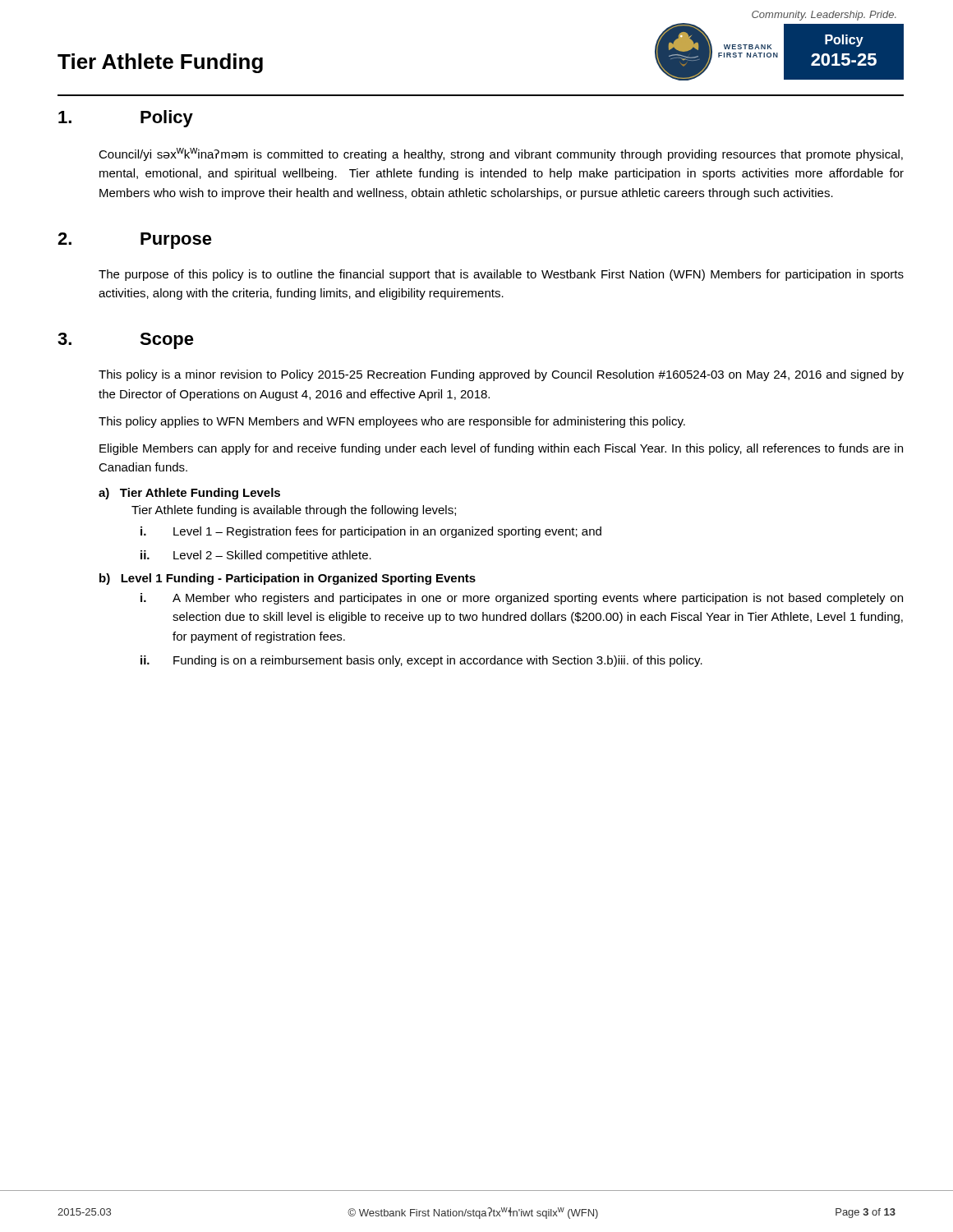Screen dimensions: 1232x953
Task: Point to "a) Tier Athlete Funding Levels"
Action: tap(190, 492)
